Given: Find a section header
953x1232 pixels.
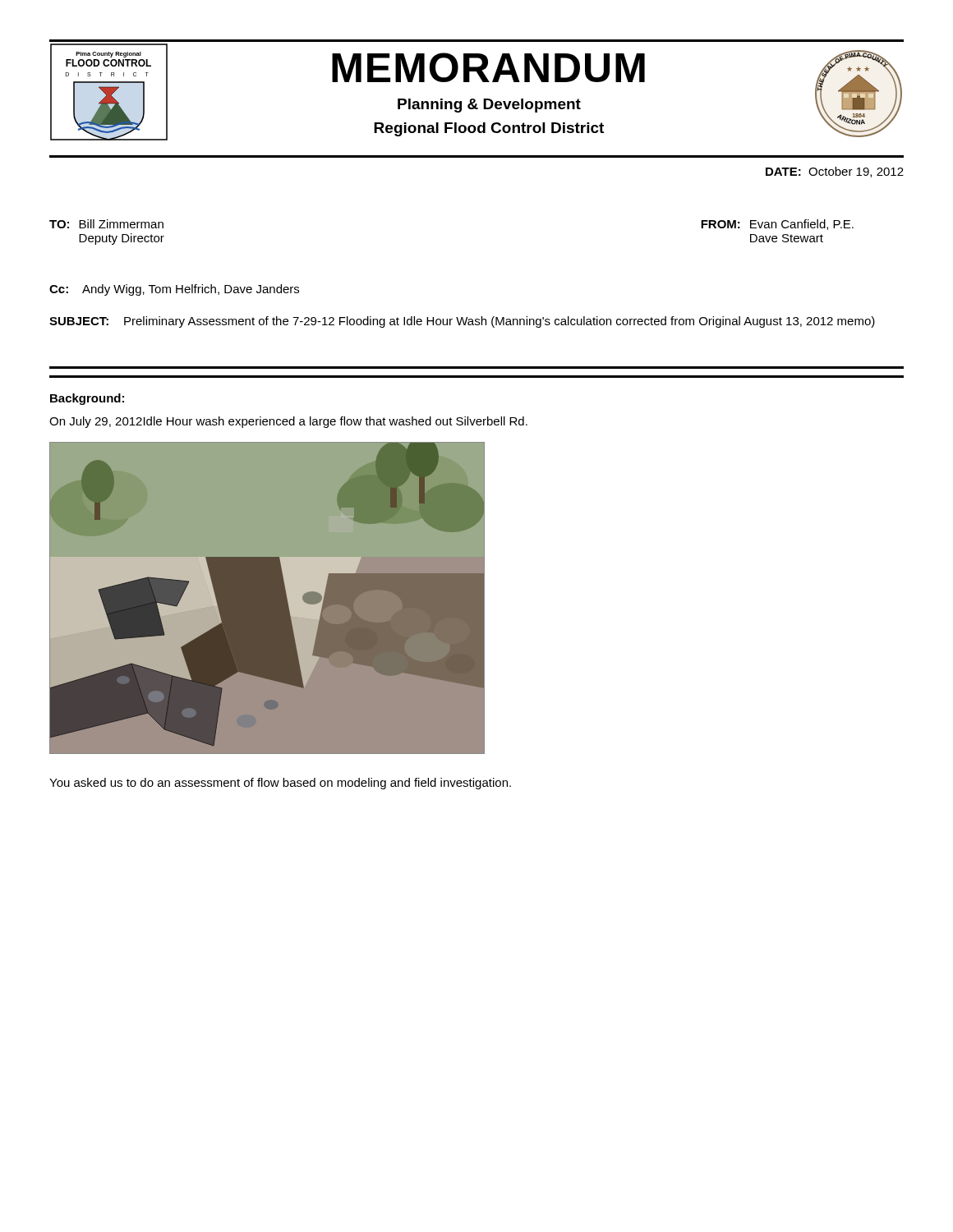Looking at the screenshot, I should point(87,398).
